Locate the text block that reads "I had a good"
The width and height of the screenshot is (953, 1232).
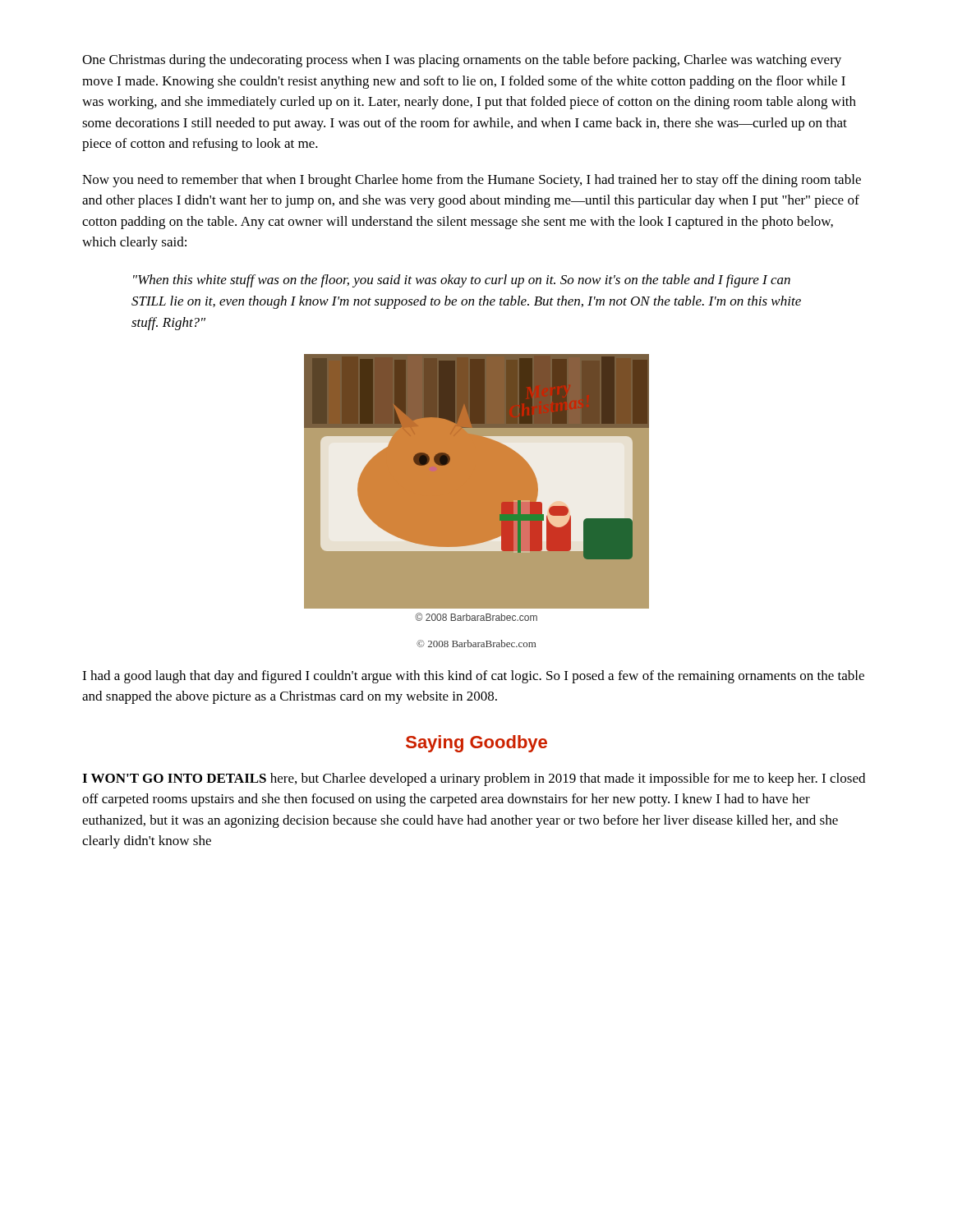pos(473,686)
